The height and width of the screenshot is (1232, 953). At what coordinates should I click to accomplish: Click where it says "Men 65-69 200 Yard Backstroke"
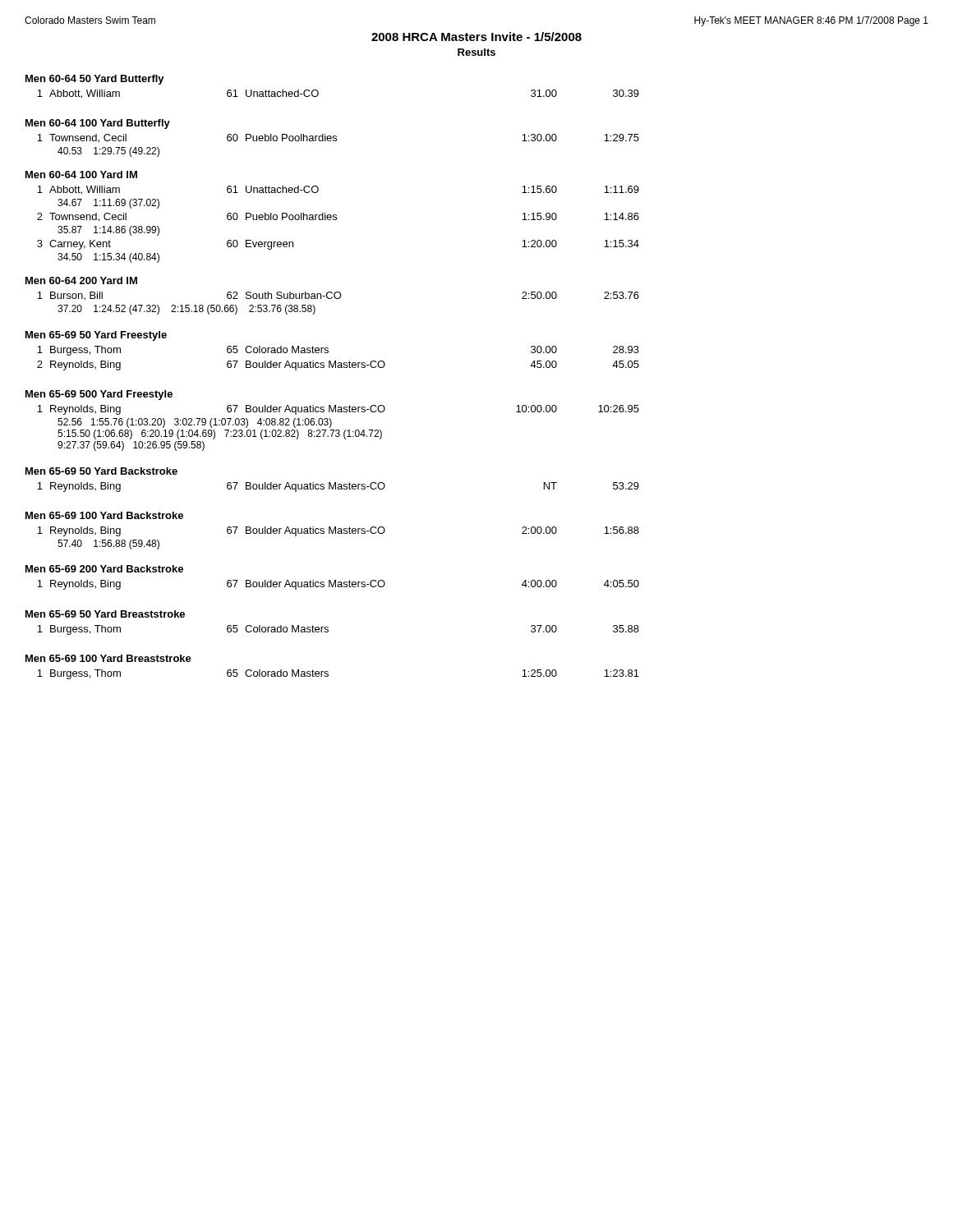click(104, 569)
